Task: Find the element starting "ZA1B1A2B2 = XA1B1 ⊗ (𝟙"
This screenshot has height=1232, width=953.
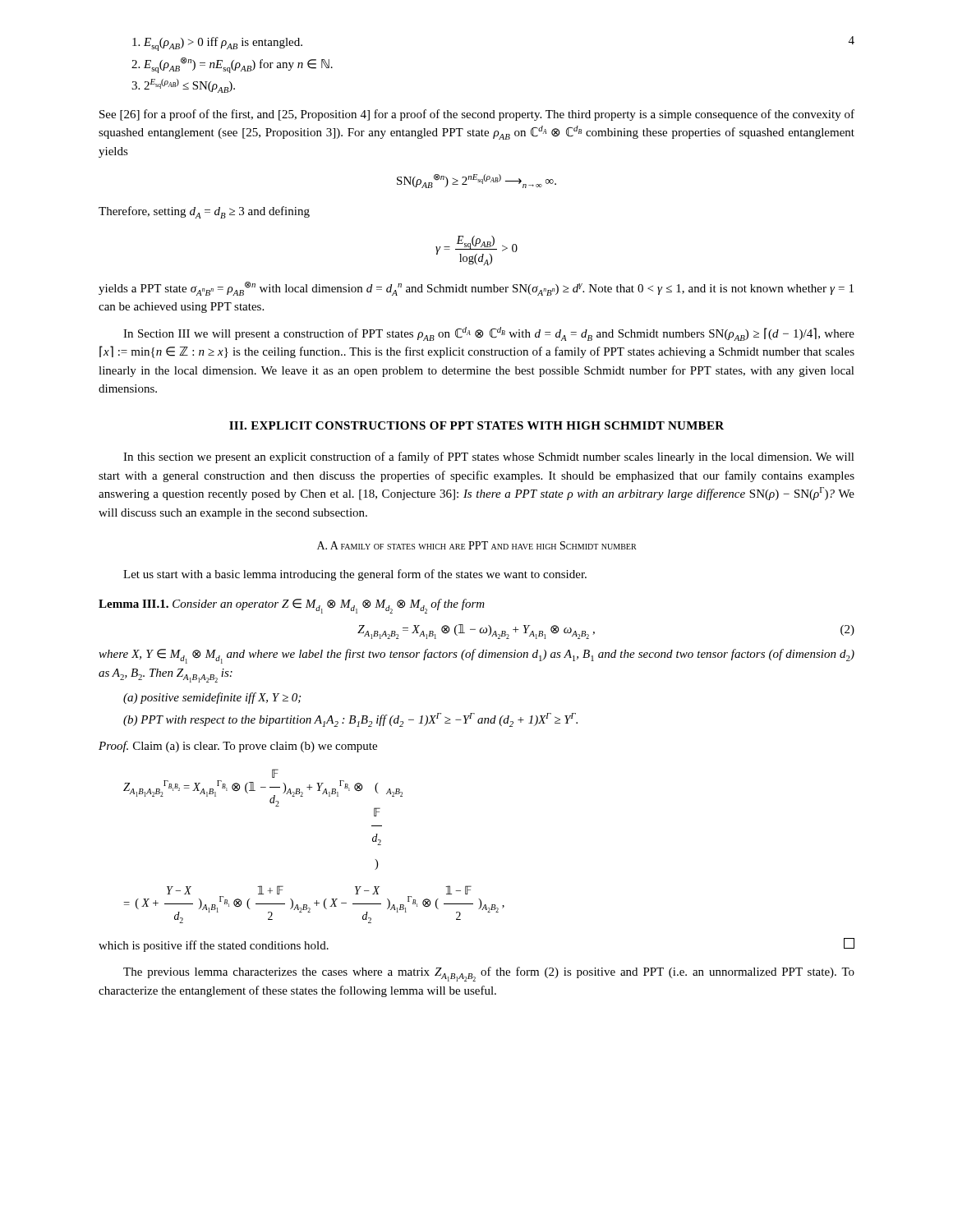Action: pos(462,631)
